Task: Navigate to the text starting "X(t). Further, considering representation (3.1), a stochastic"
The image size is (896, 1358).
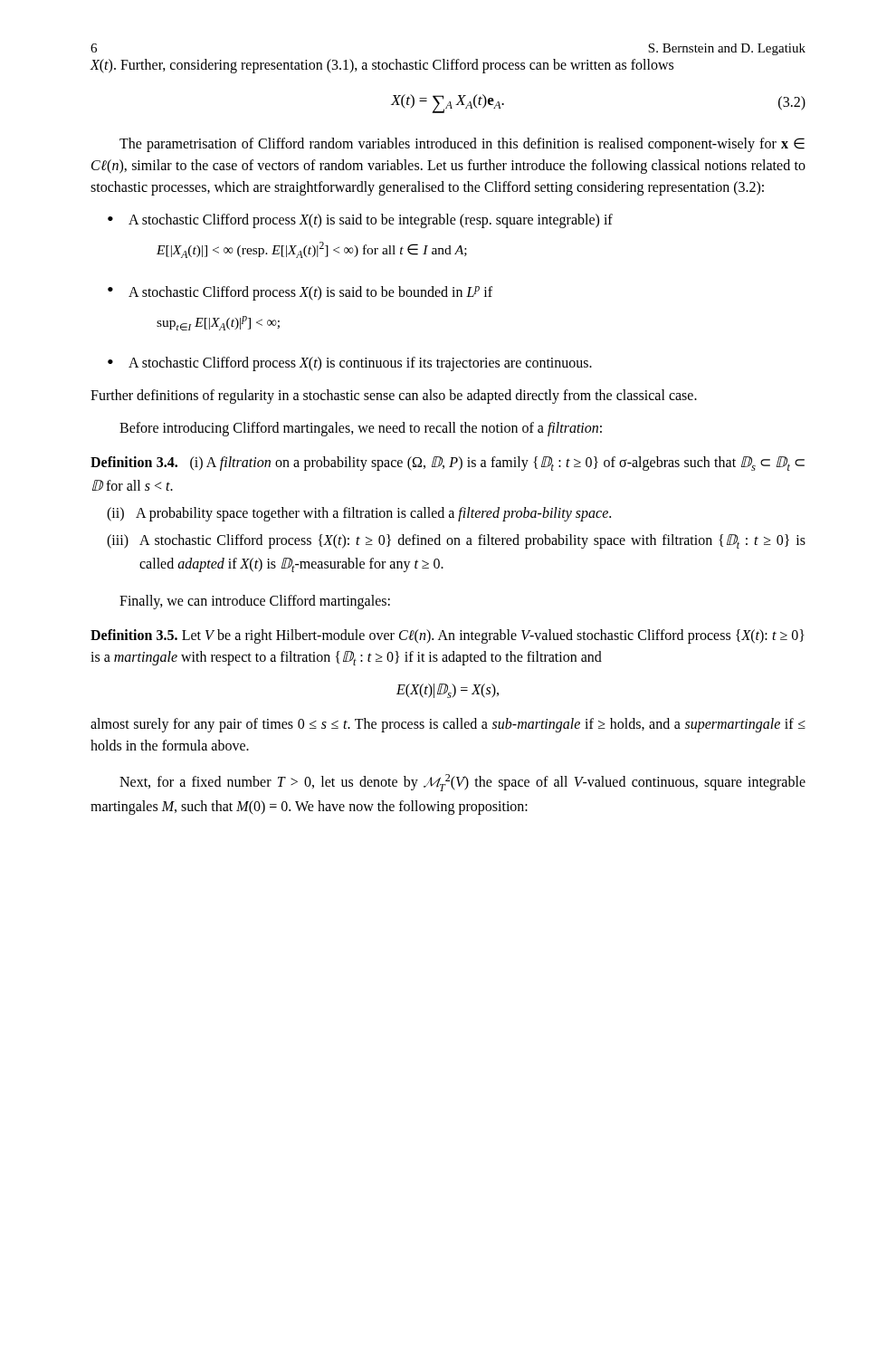Action: pyautogui.click(x=448, y=65)
